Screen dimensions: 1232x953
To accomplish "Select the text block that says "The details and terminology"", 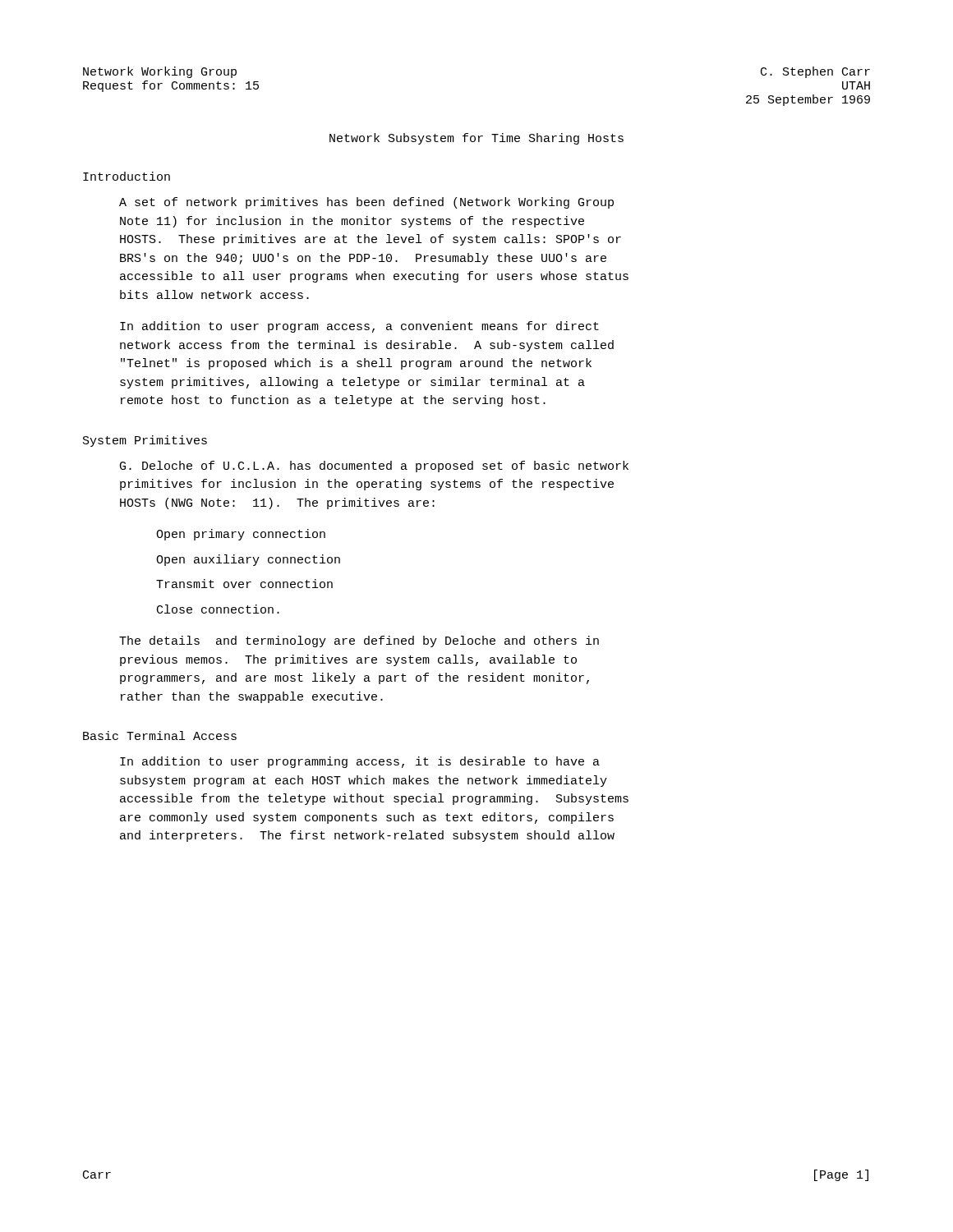I will coord(359,670).
